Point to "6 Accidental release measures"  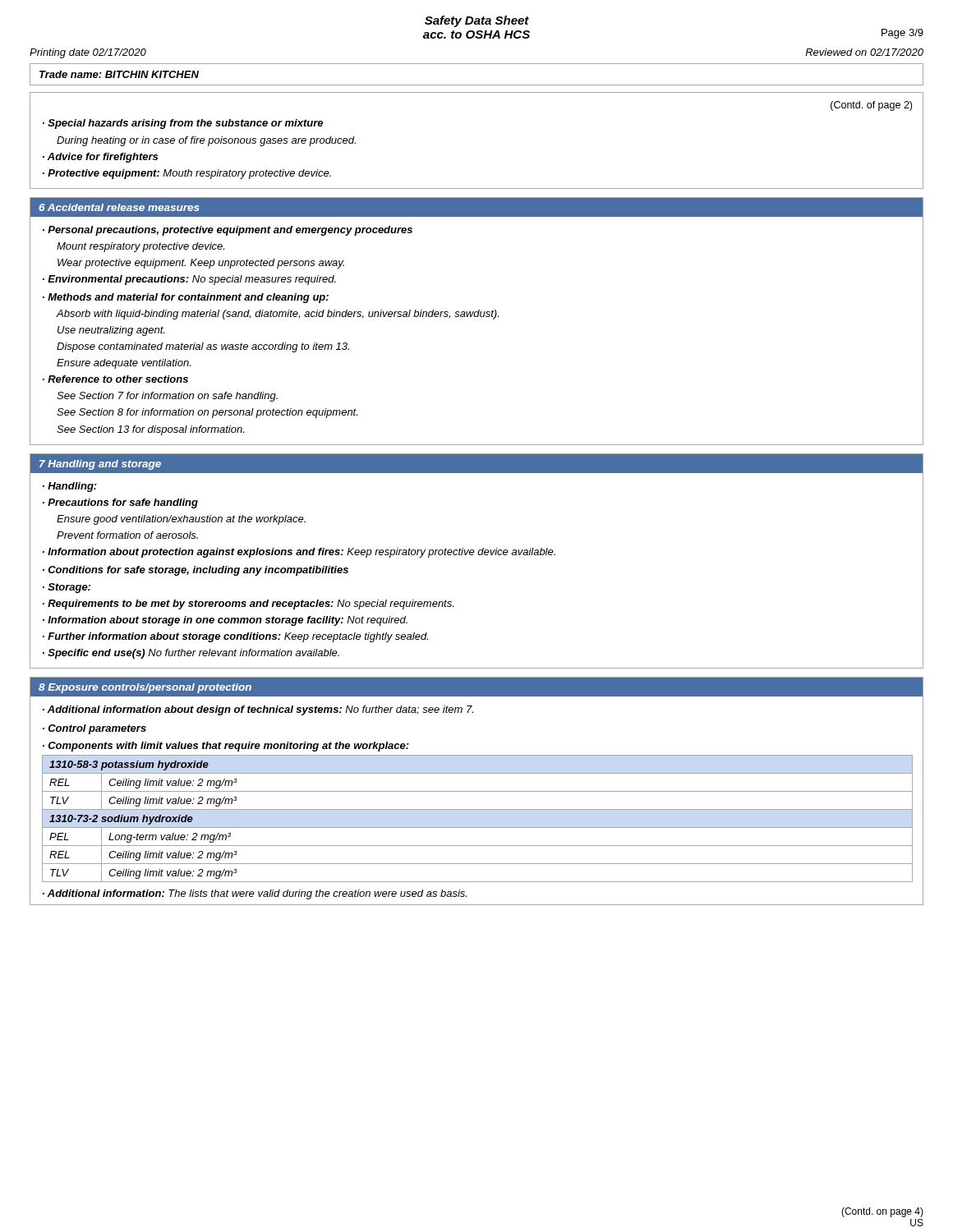click(119, 207)
